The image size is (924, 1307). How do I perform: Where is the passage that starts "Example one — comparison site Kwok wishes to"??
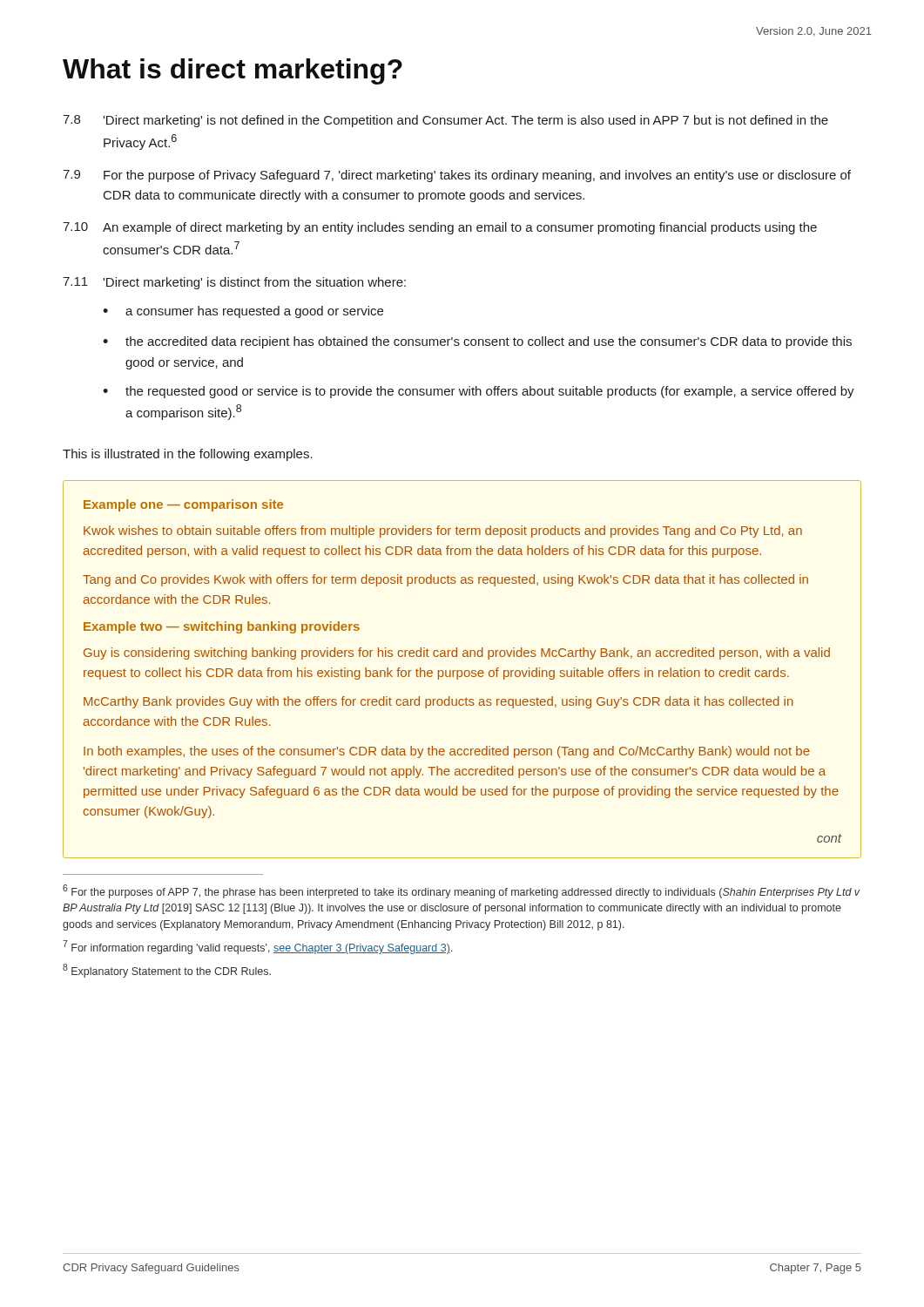(462, 671)
